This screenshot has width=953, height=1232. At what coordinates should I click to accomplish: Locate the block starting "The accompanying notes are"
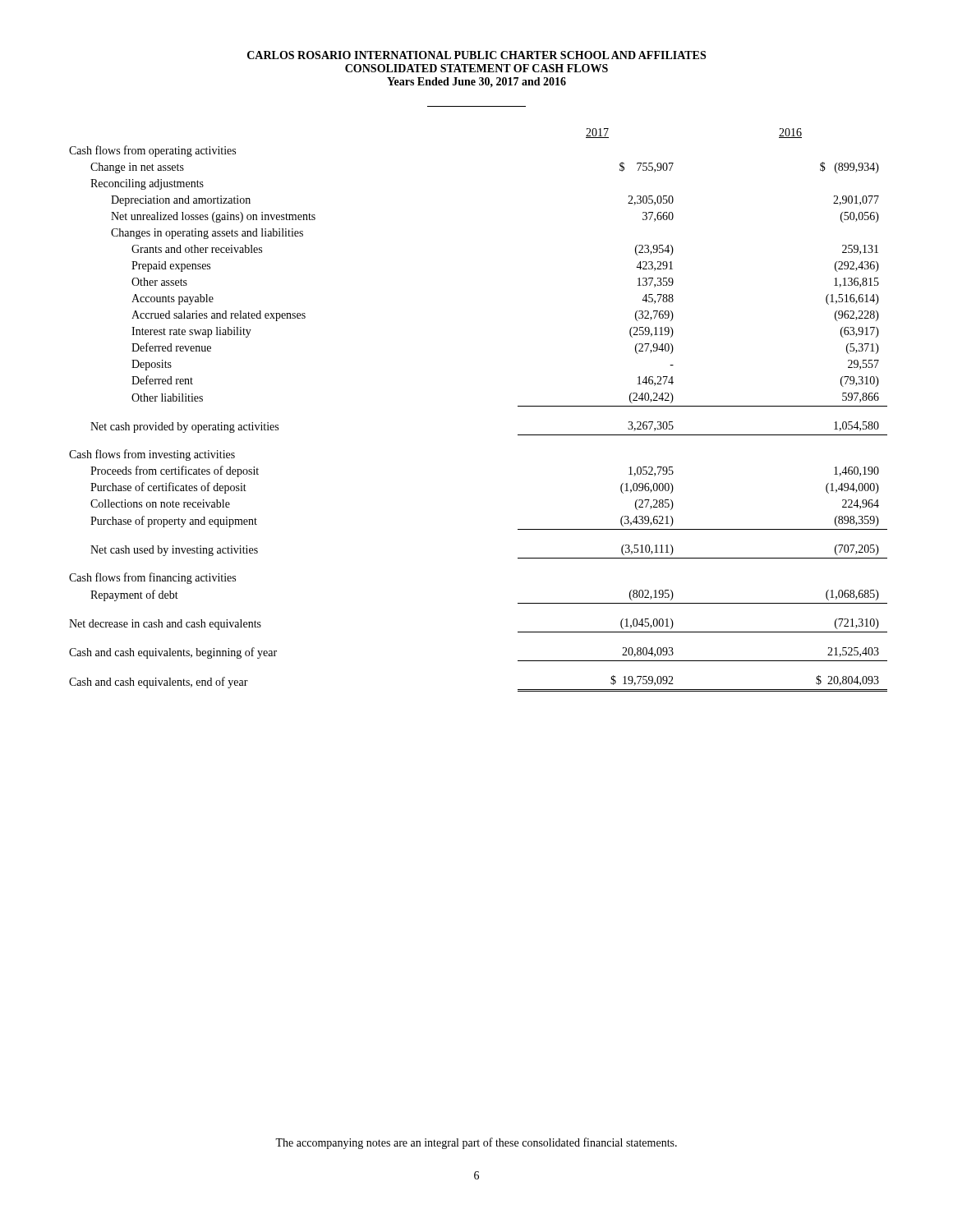476,1143
